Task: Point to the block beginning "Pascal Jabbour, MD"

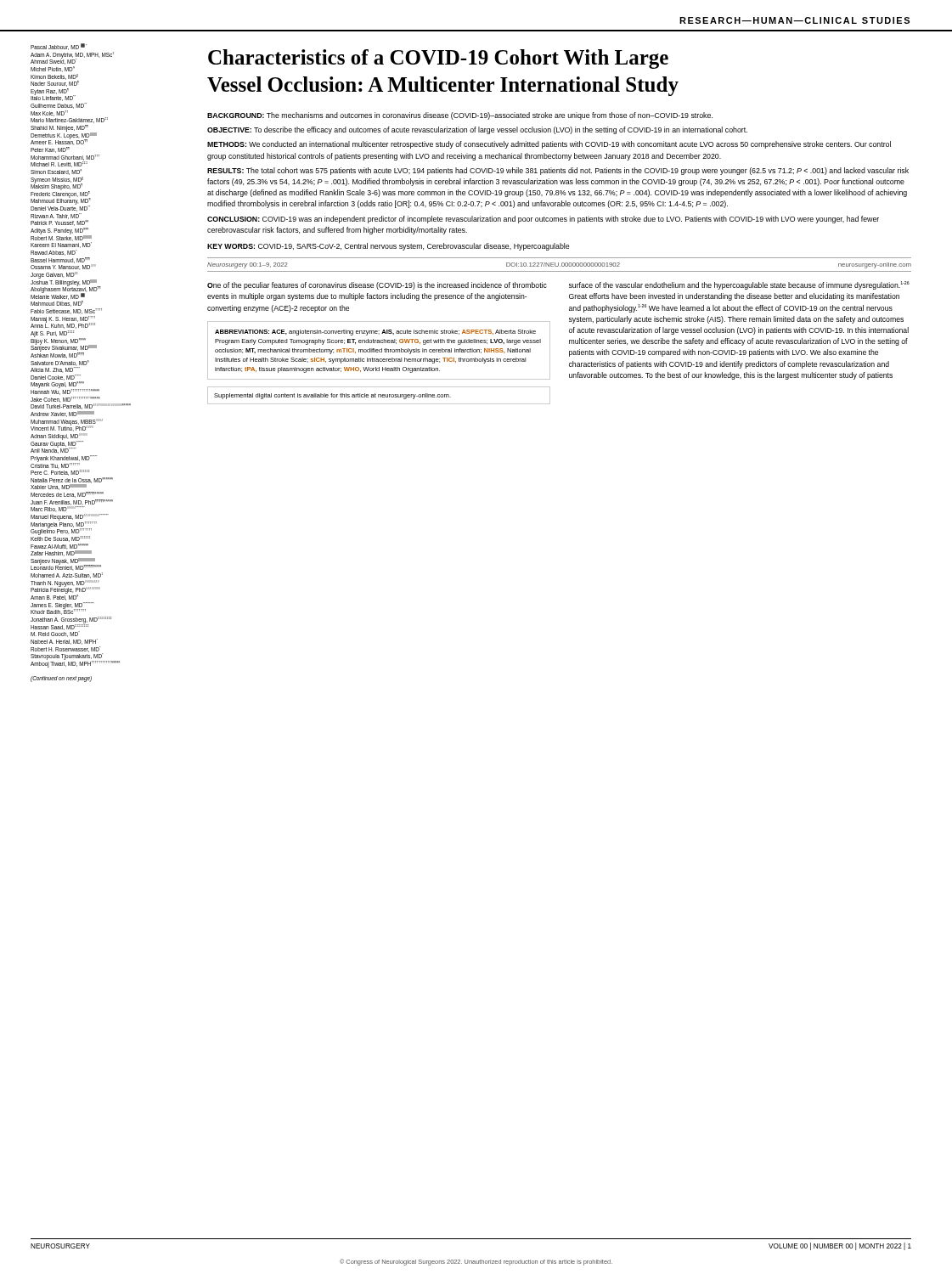Action: 81,363
